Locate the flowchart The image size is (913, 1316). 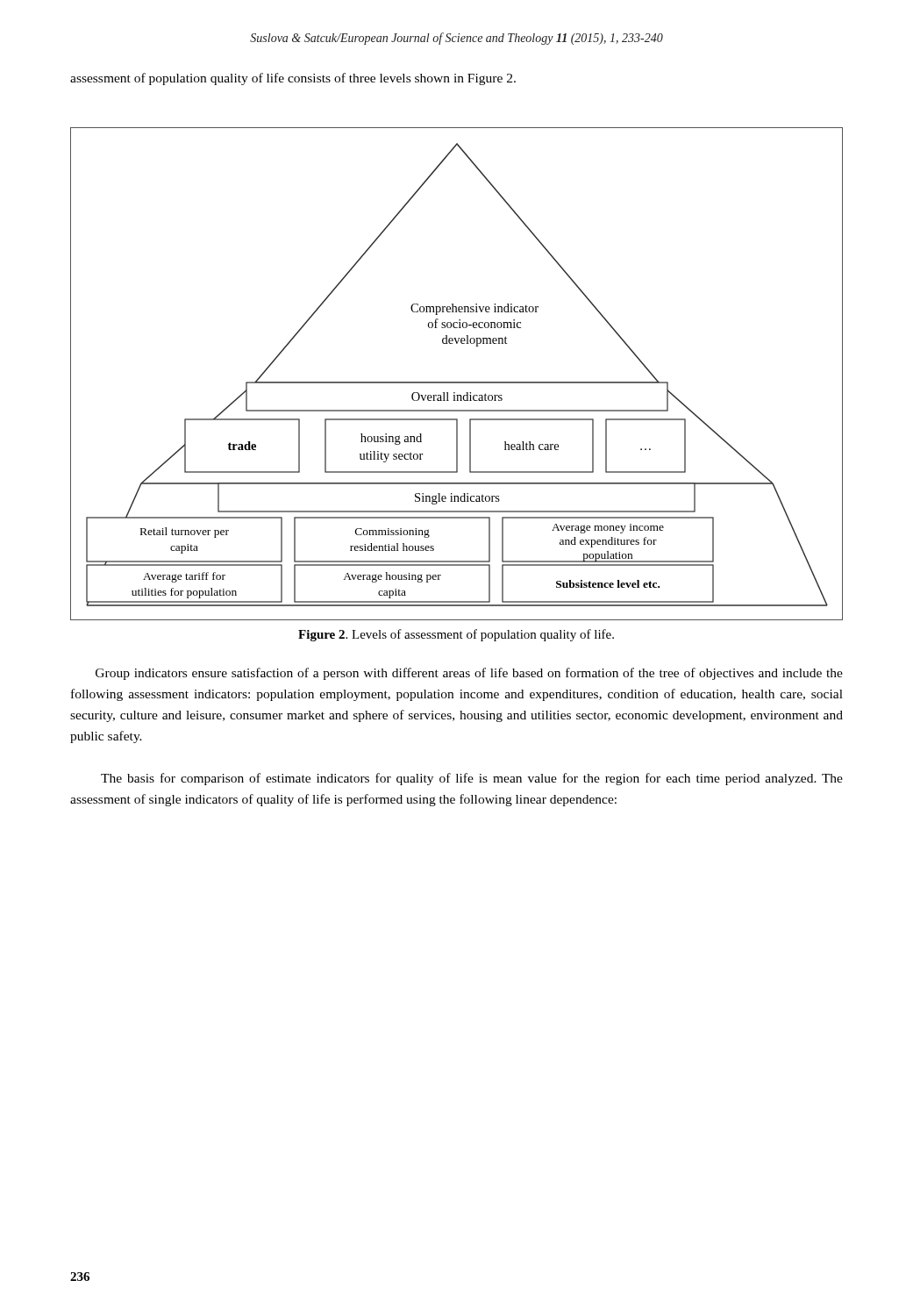[456, 374]
